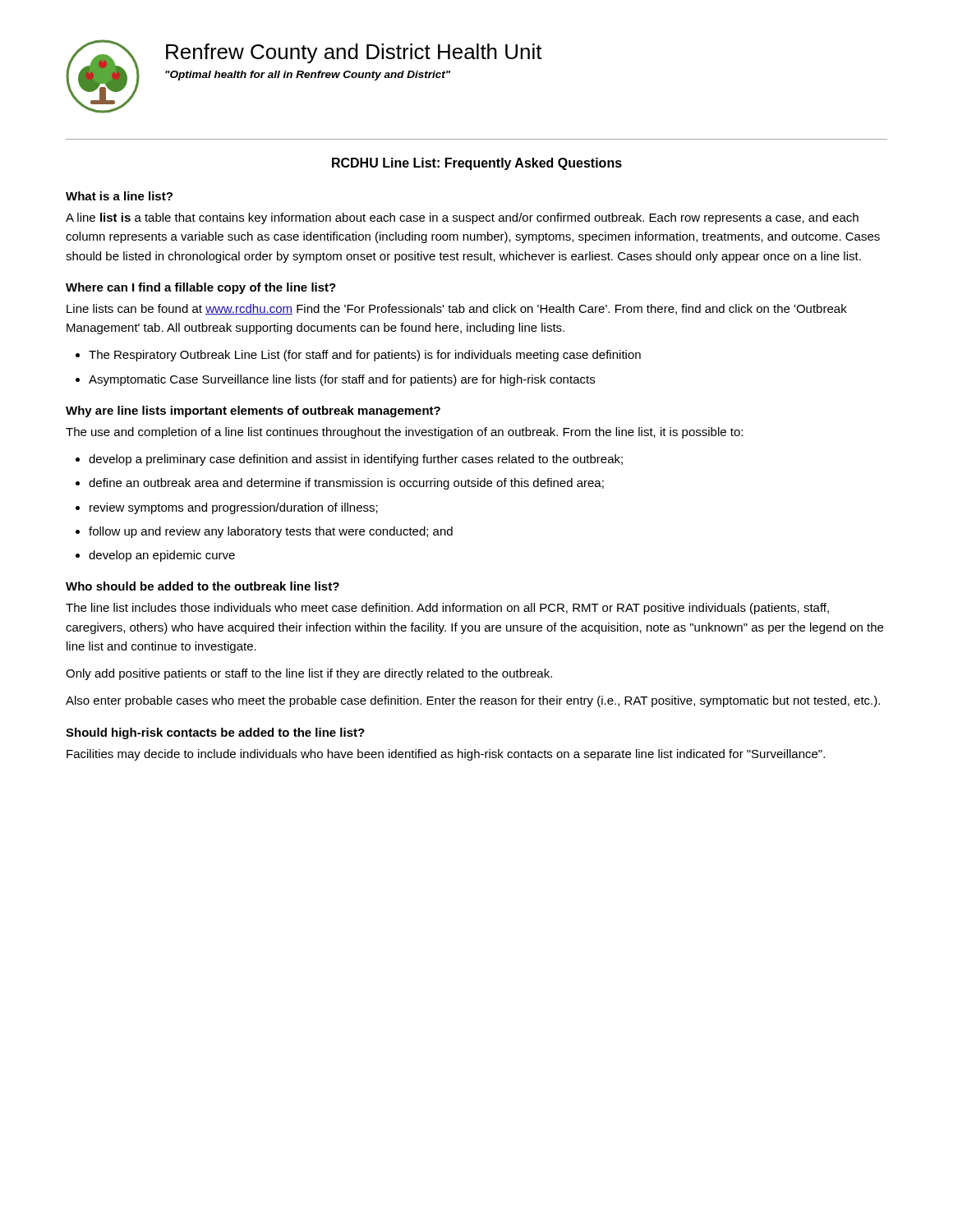
Task: Locate the list item containing "Asymptomatic Case Surveillance"
Action: pyautogui.click(x=342, y=379)
